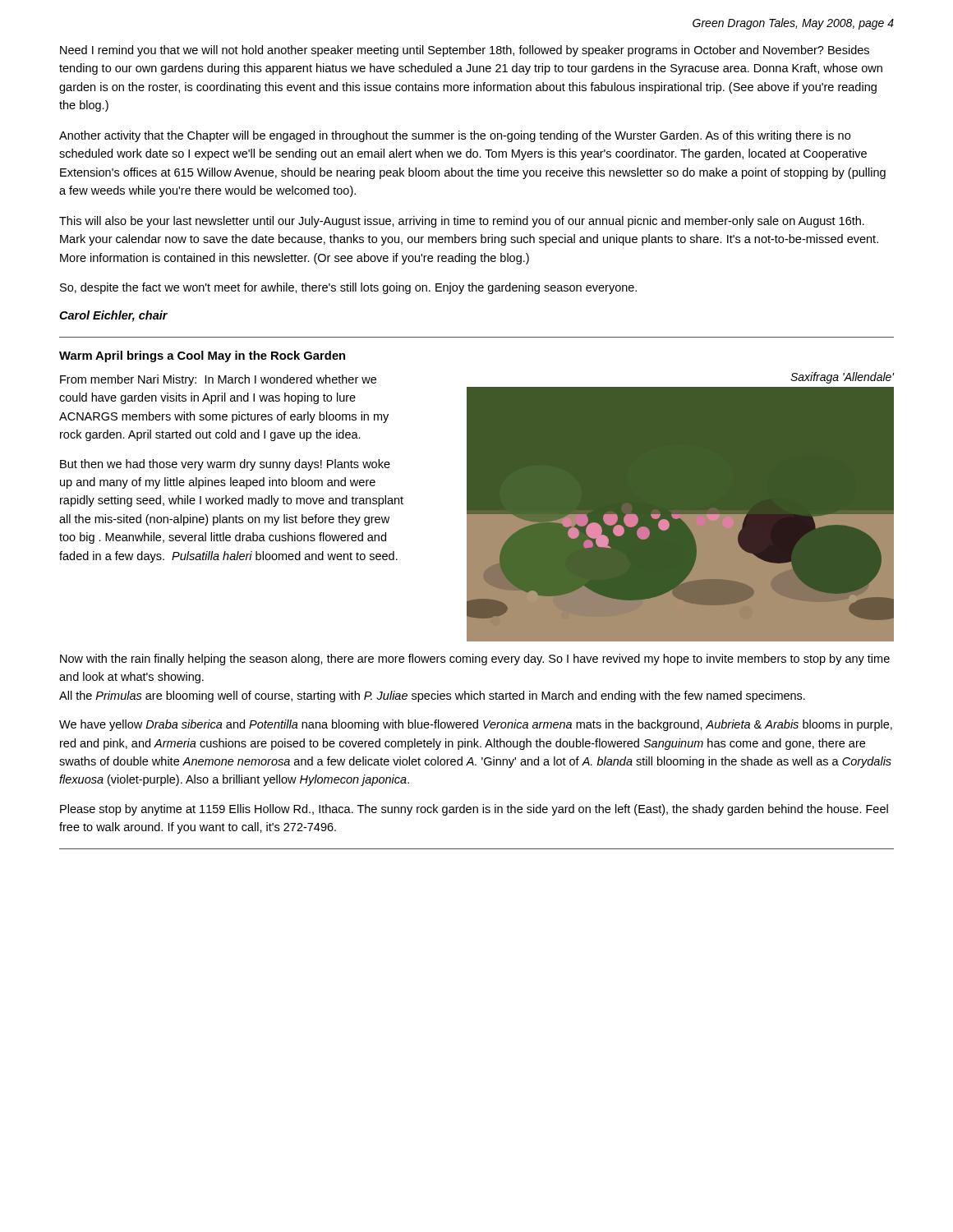
Task: Find the text that reads "Carol Eichler, chair"
Action: (113, 315)
